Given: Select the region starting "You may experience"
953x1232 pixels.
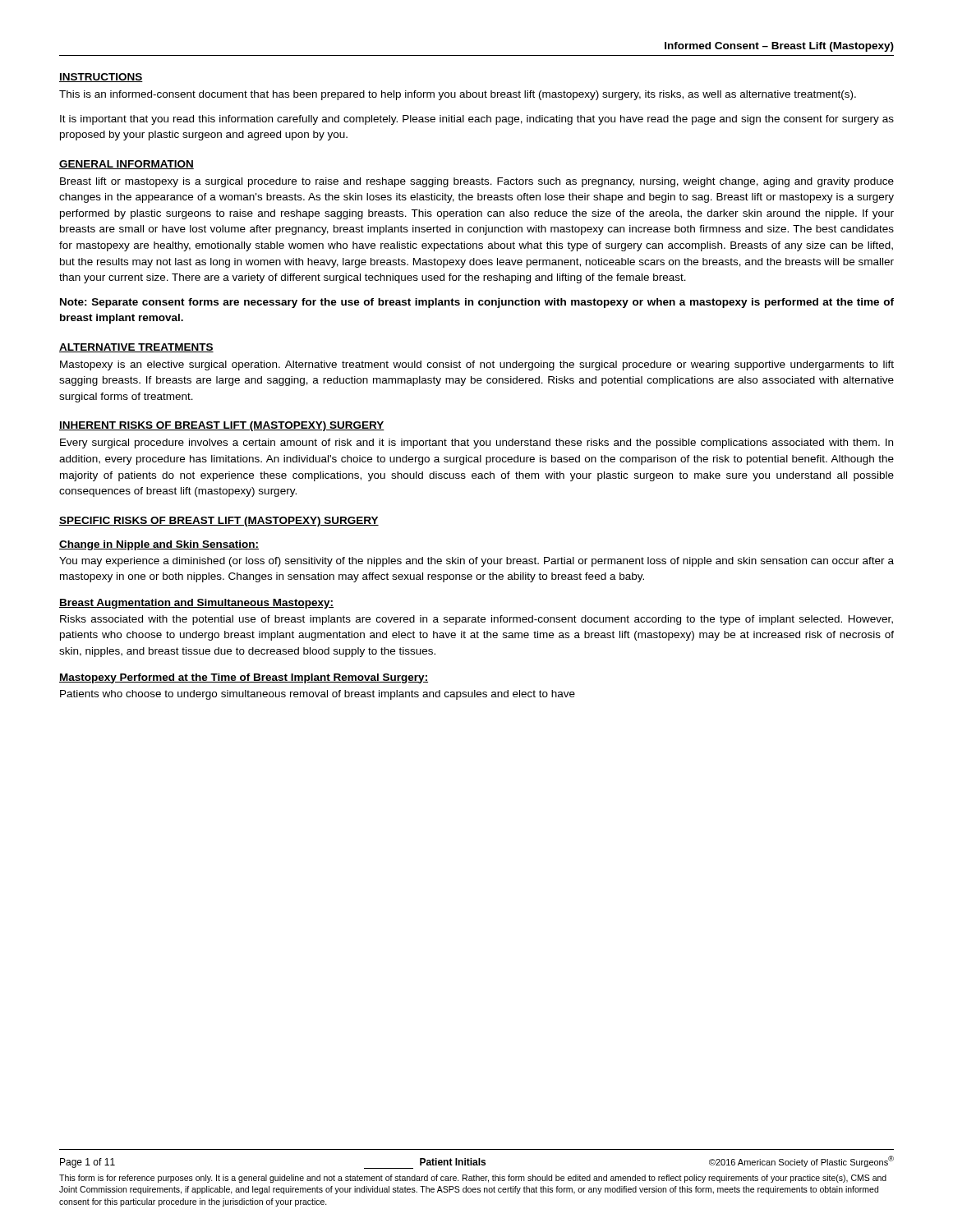Looking at the screenshot, I should (476, 568).
